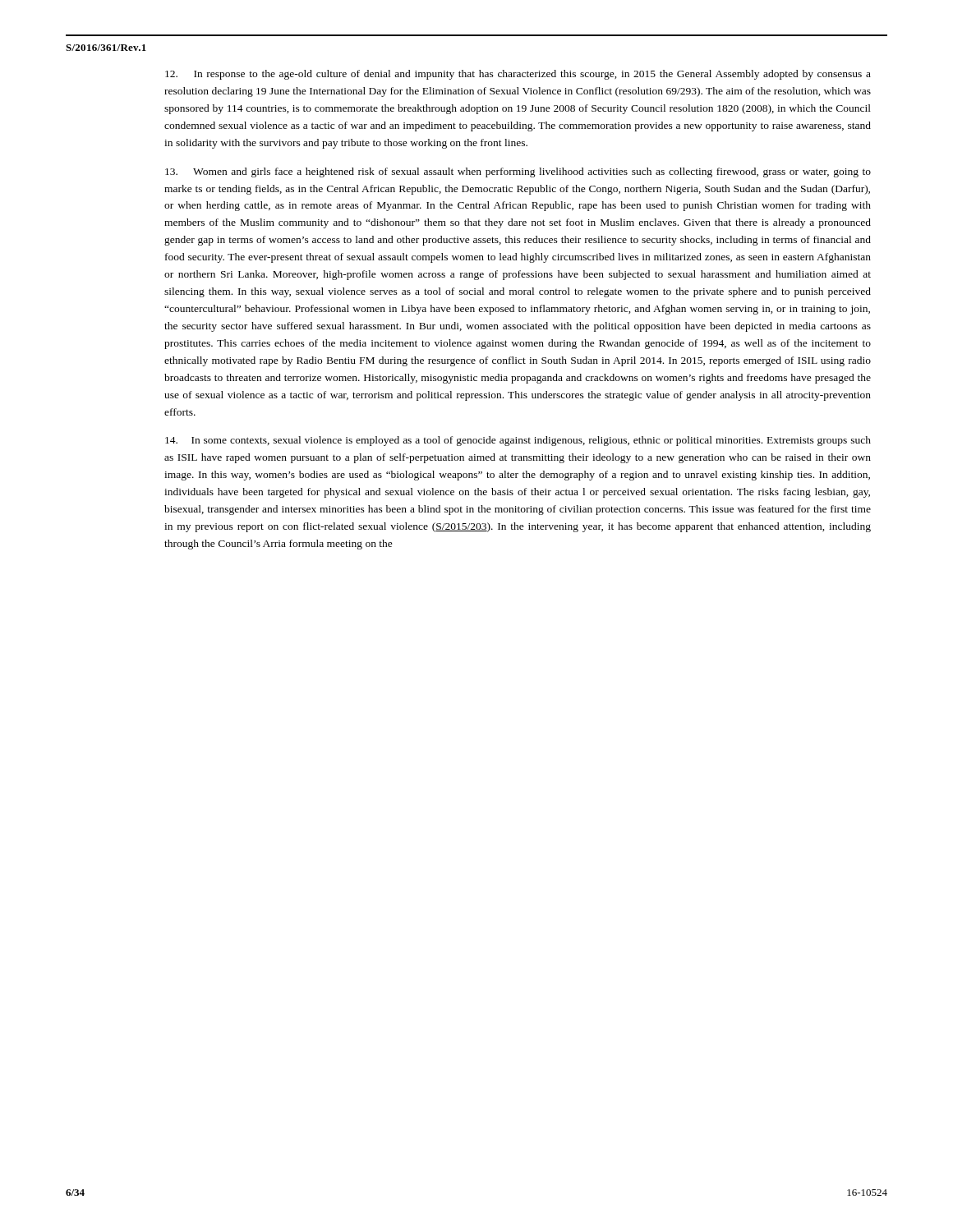Click the passage that begins "In some contexts,"
The width and height of the screenshot is (953, 1232).
pos(518,492)
